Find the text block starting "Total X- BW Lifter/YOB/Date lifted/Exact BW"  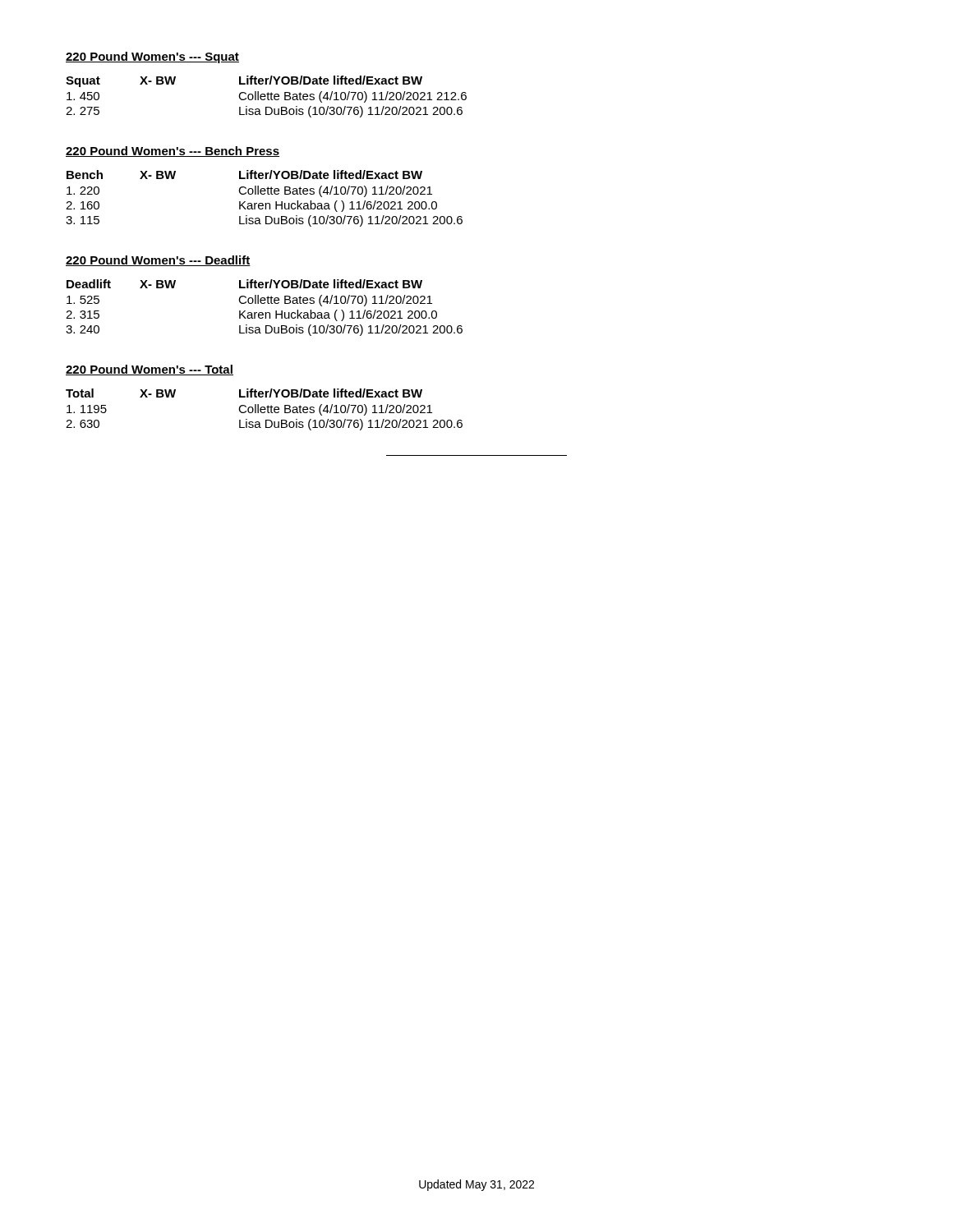click(x=244, y=393)
